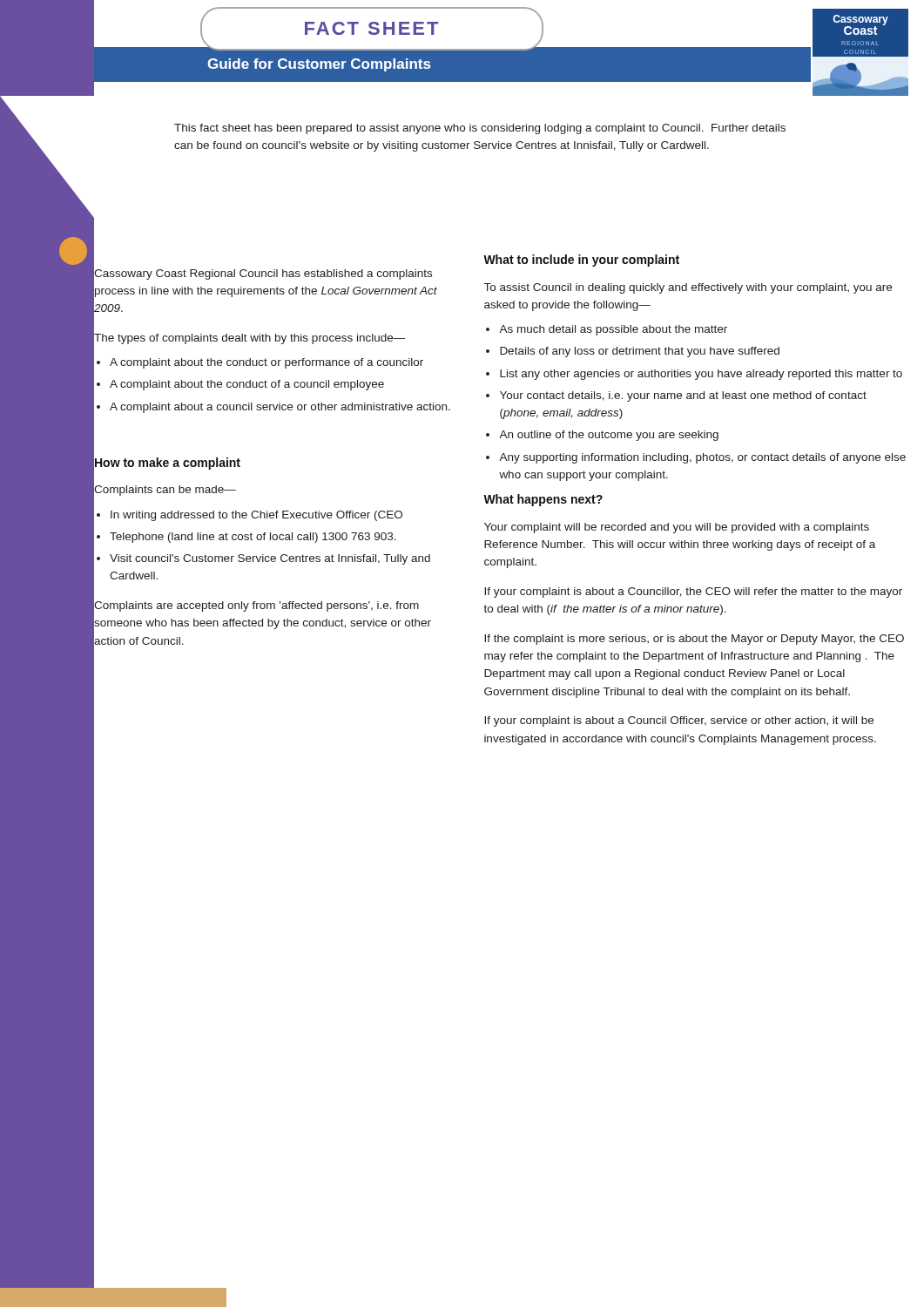The width and height of the screenshot is (924, 1307).
Task: Locate the region starting "How to make a"
Action: pyautogui.click(x=168, y=464)
